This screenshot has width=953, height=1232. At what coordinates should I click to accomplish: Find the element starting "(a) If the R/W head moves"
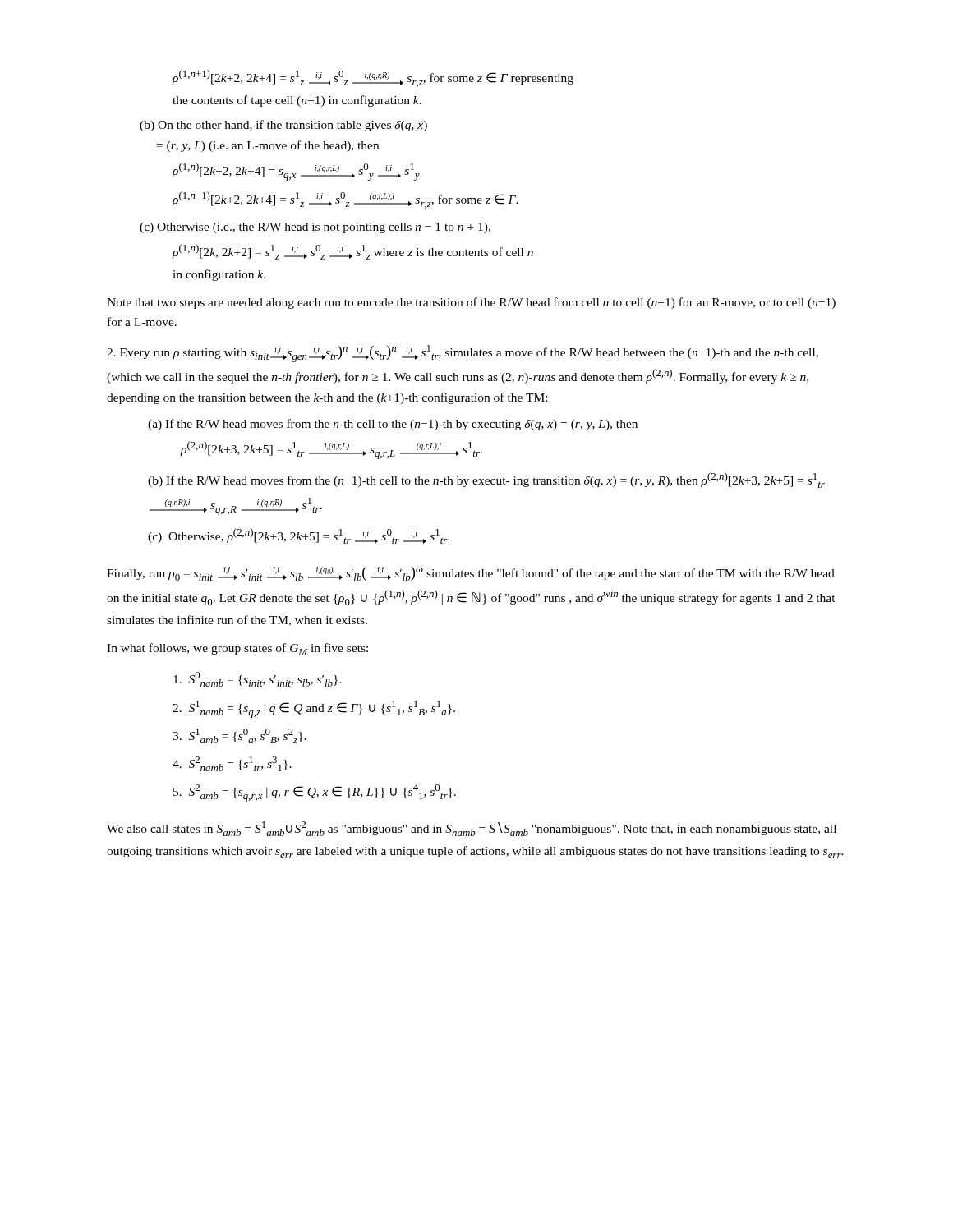497,438
